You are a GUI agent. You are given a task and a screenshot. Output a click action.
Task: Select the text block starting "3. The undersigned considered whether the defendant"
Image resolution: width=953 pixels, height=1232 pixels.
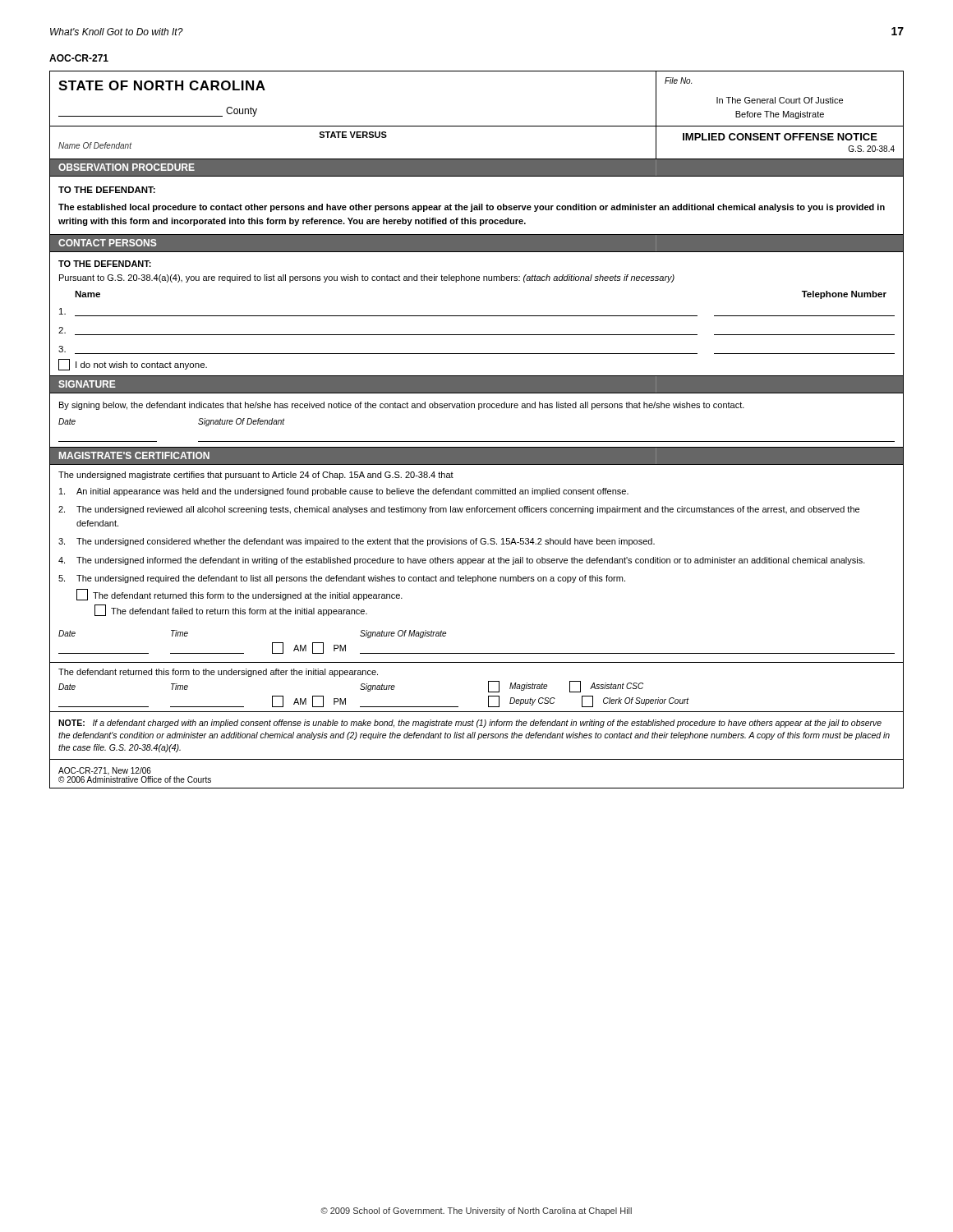(476, 542)
